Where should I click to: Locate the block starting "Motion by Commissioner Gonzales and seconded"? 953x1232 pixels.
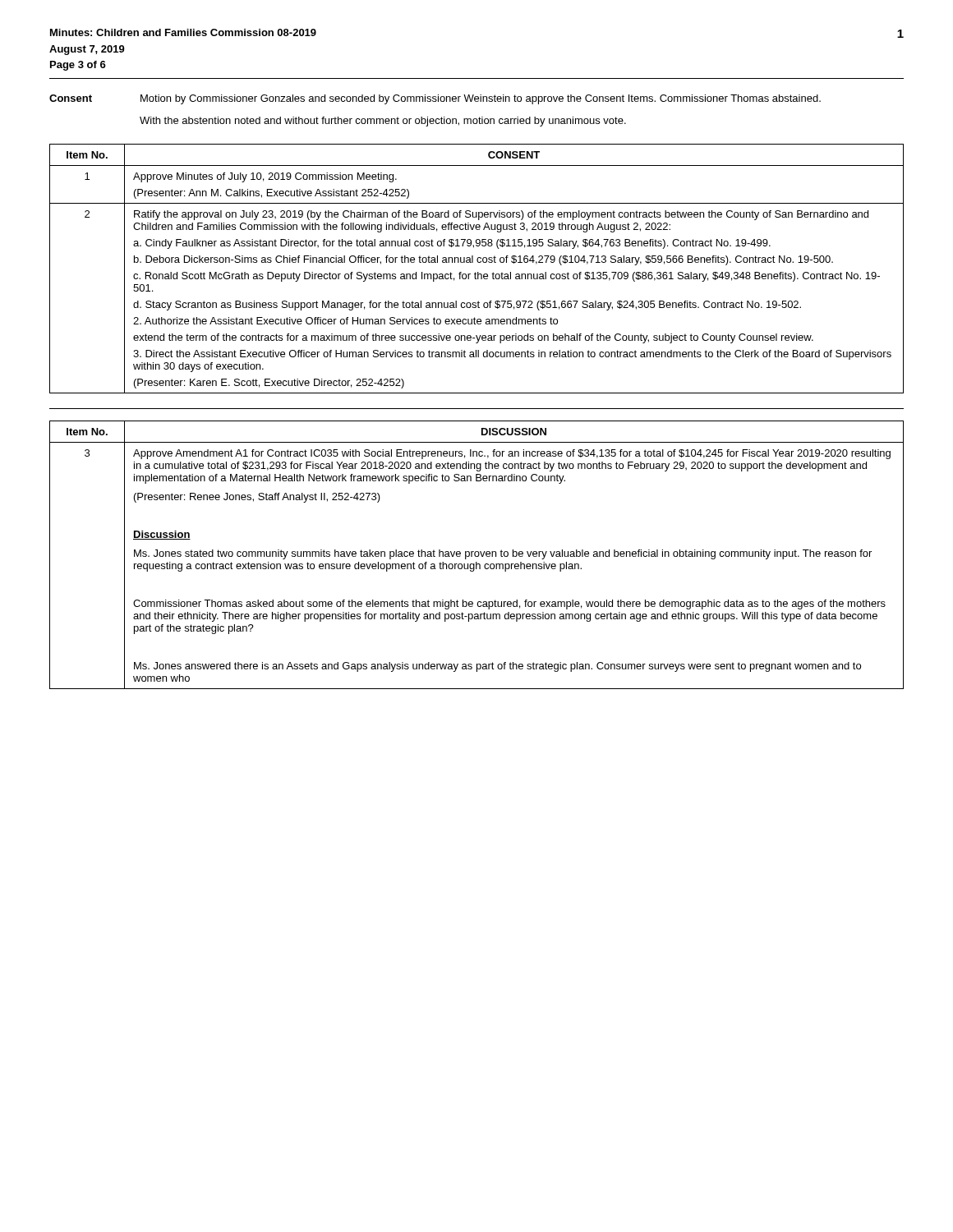(x=522, y=109)
